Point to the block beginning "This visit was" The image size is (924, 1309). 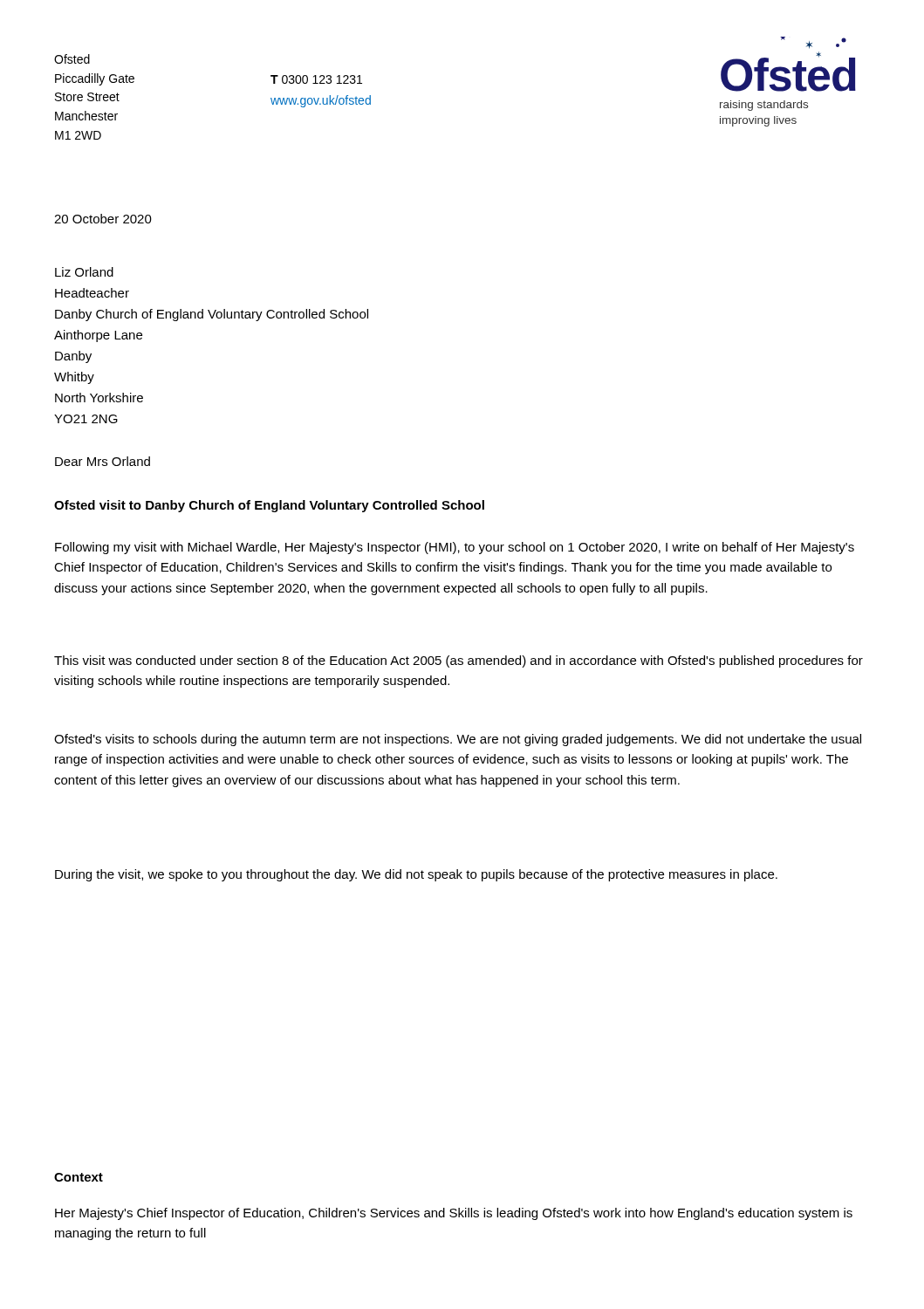[x=458, y=670]
